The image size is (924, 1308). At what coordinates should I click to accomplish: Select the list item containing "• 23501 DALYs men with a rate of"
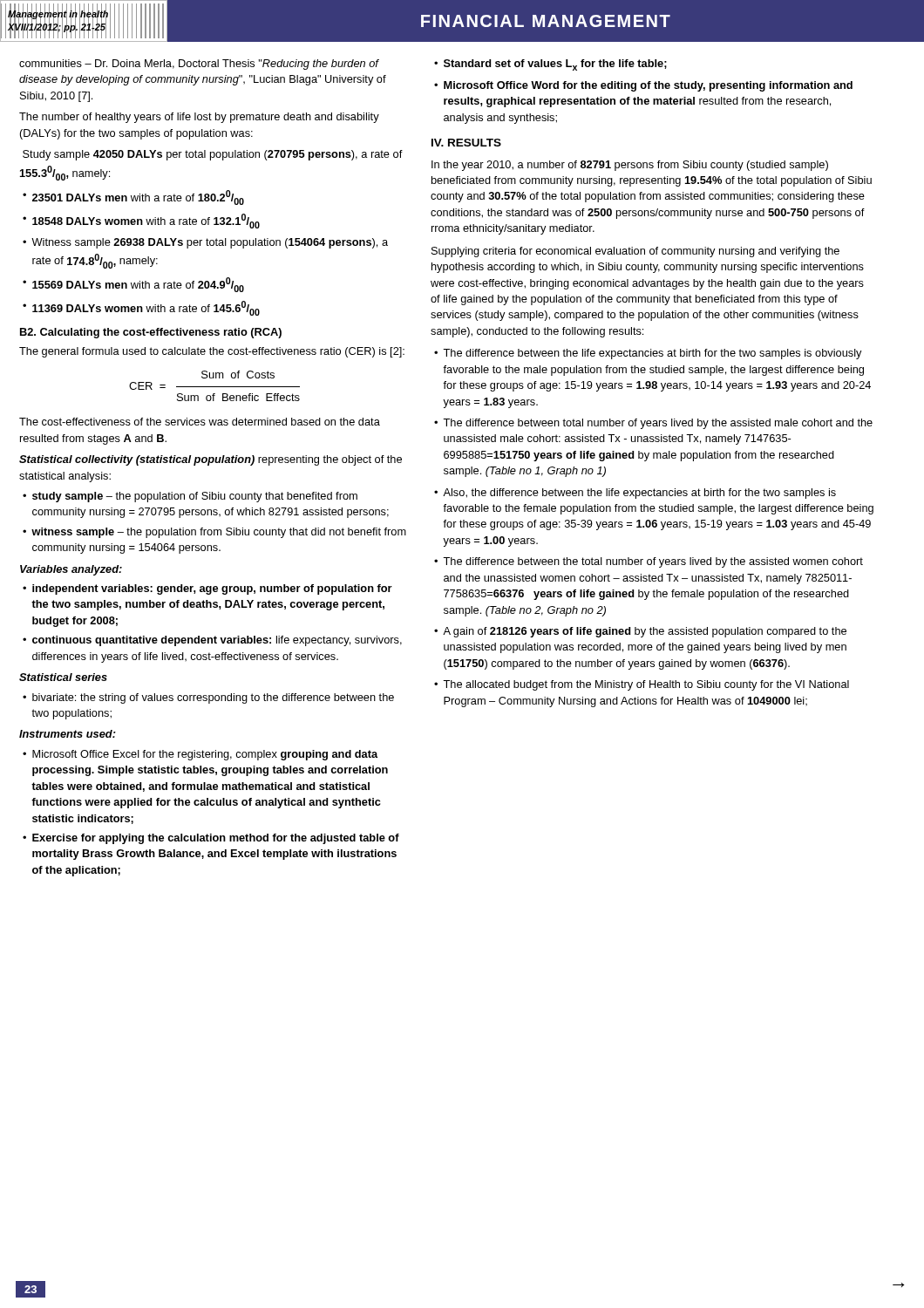coord(133,198)
